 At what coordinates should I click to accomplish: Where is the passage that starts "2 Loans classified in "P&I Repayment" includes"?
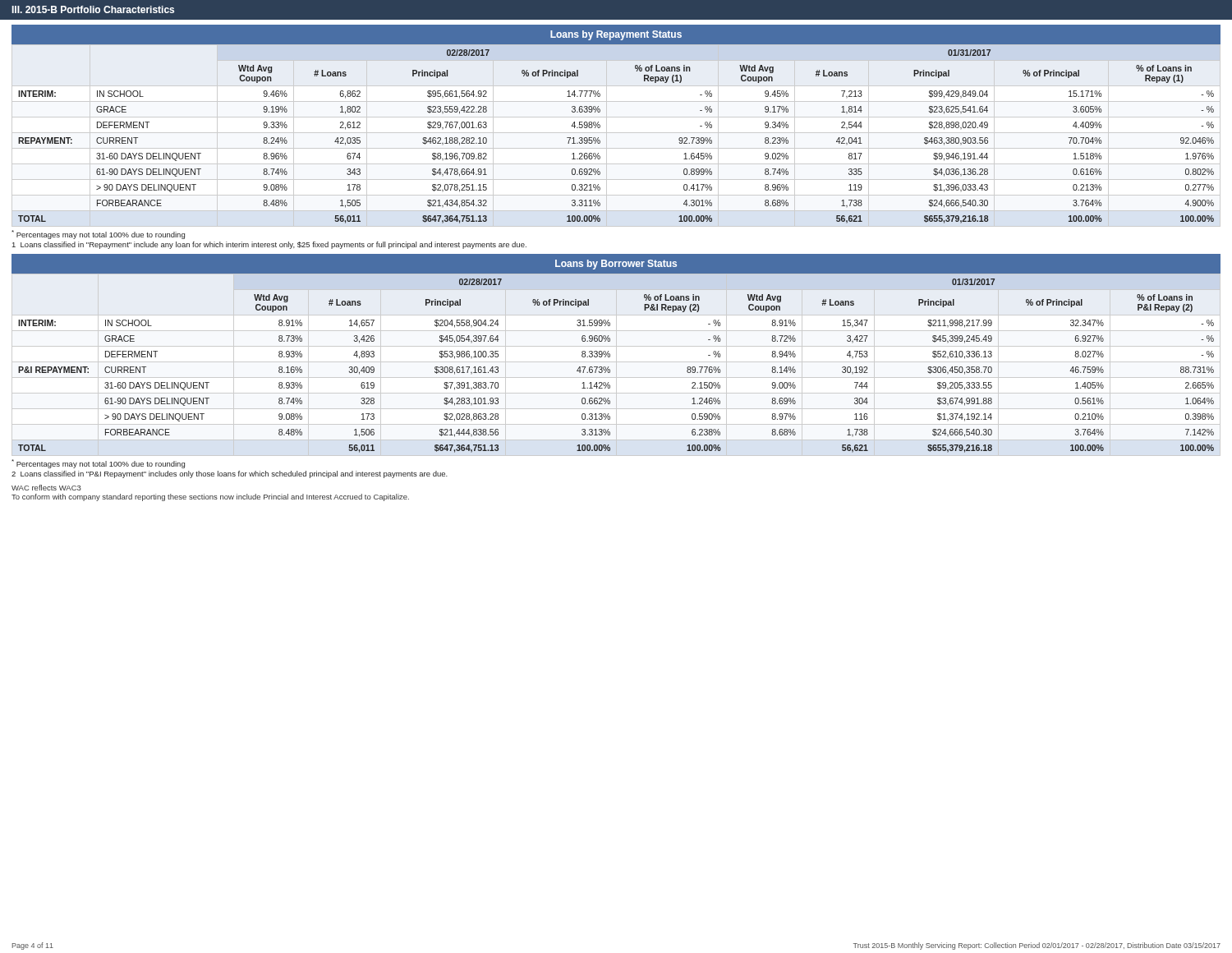230,474
